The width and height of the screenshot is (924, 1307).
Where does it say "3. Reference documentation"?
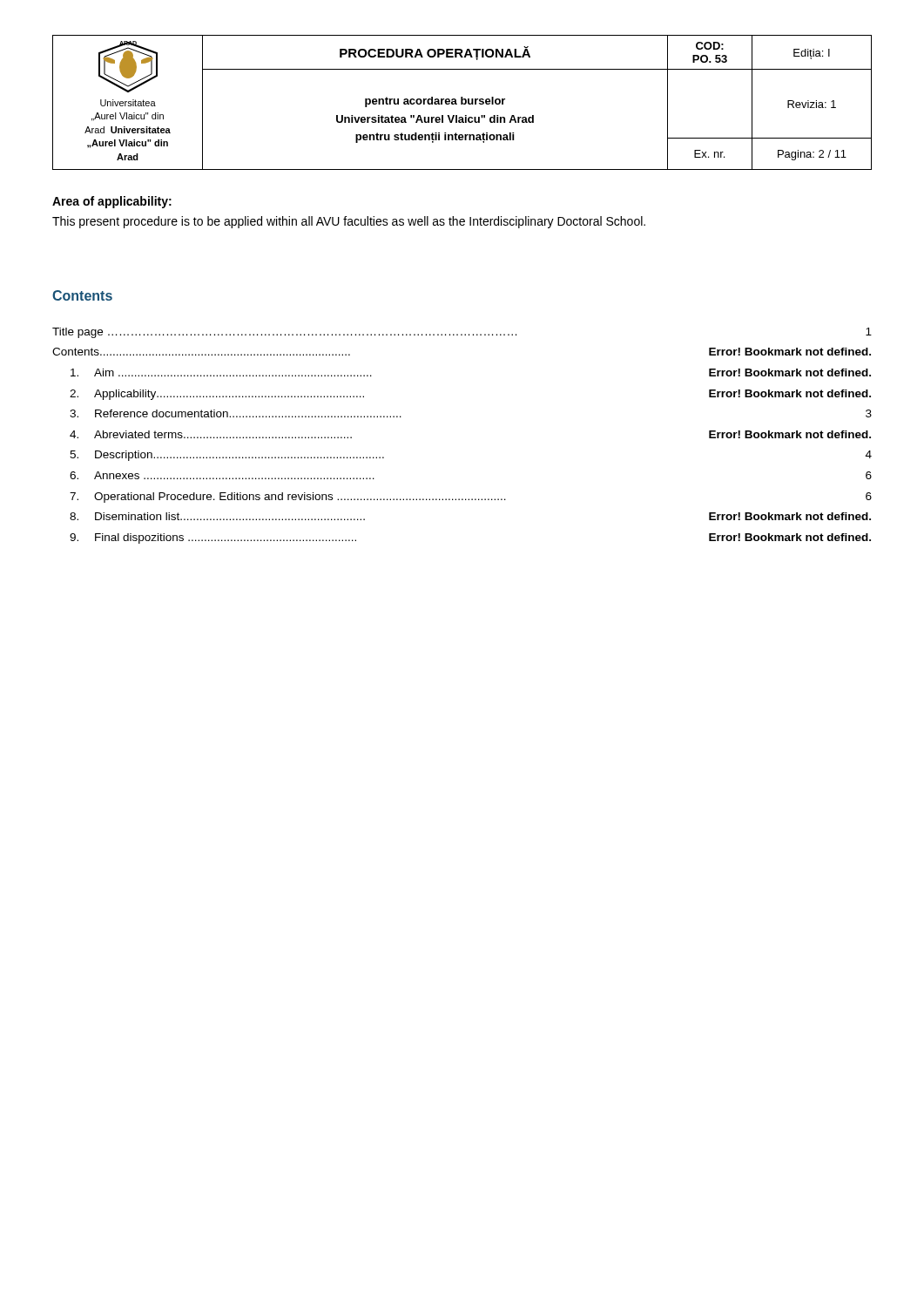[164, 413]
